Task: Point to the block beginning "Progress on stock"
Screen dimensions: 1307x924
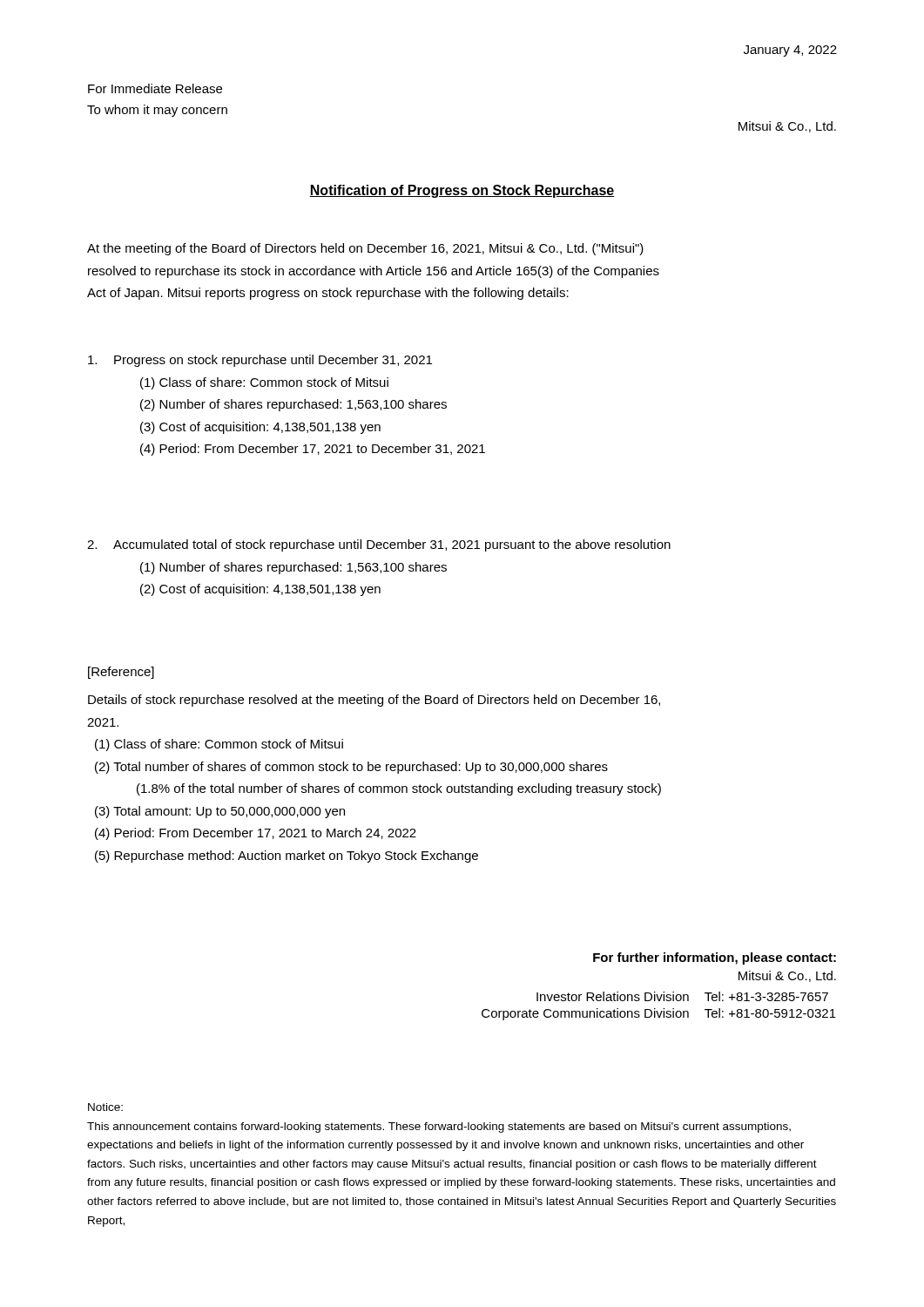Action: 260,361
